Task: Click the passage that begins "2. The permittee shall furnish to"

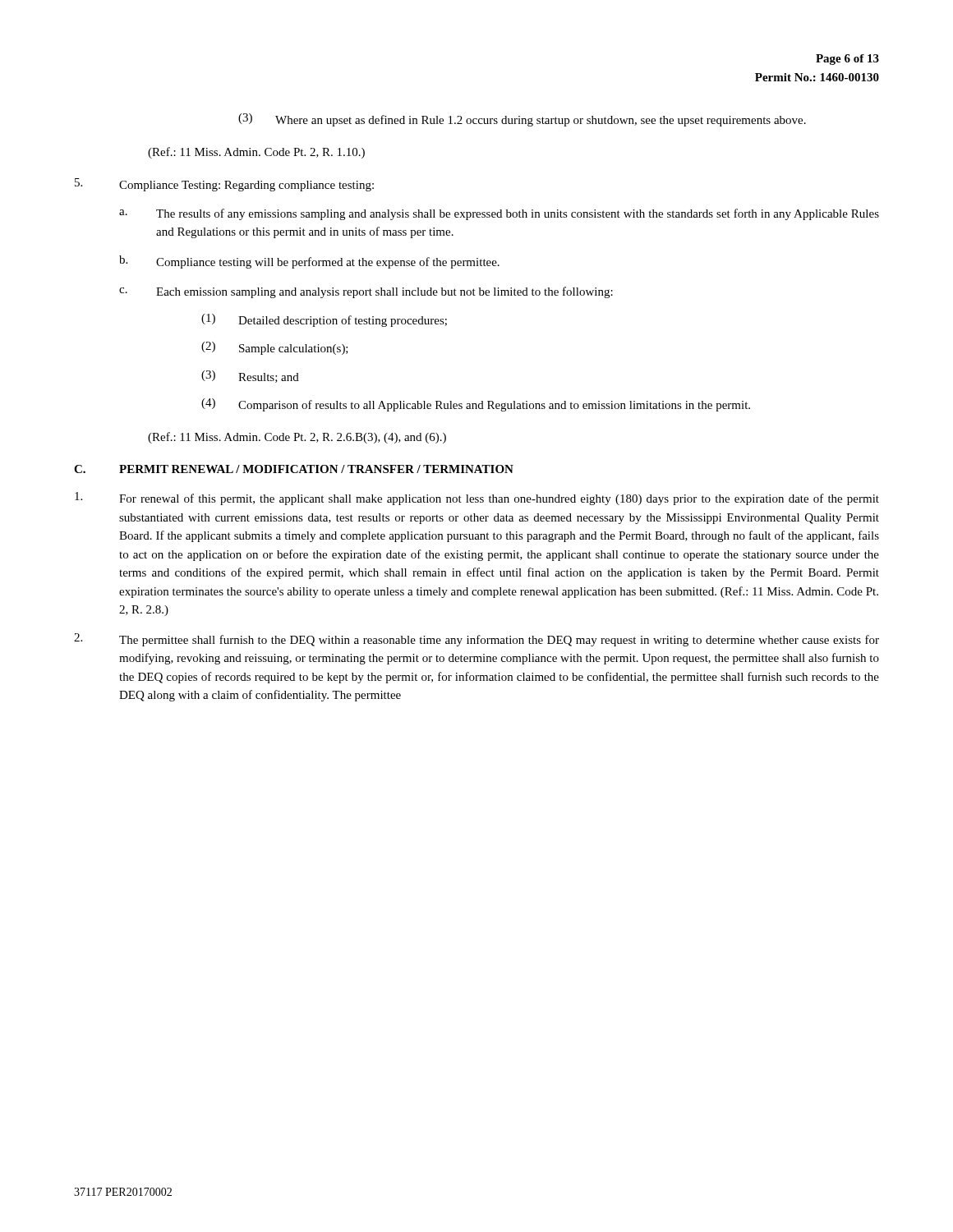Action: coord(476,667)
